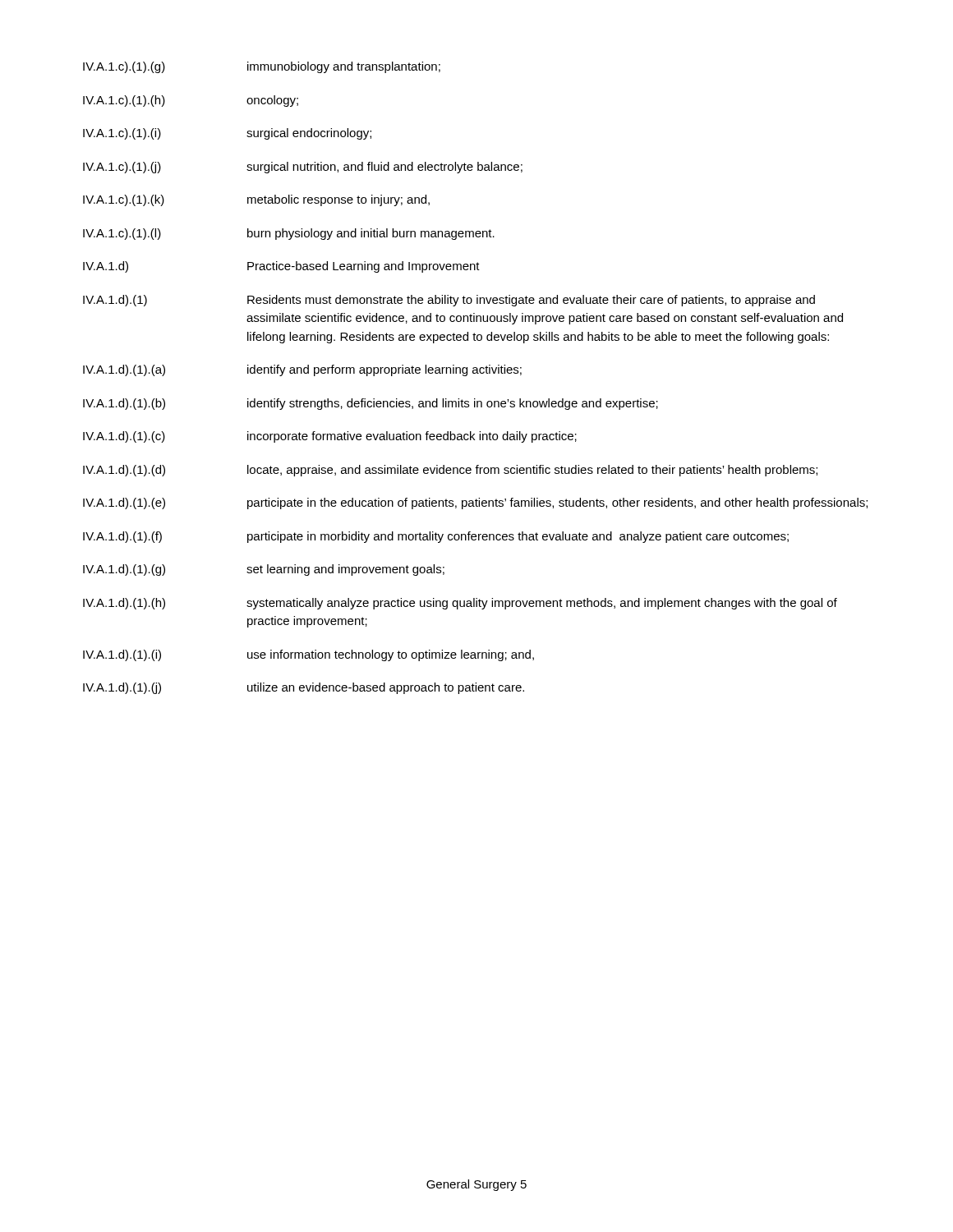The image size is (953, 1232).
Task: Click on the list item that says "IV.A.1.c).(1).(j) surgical nutrition, and fluid and"
Action: click(476, 167)
